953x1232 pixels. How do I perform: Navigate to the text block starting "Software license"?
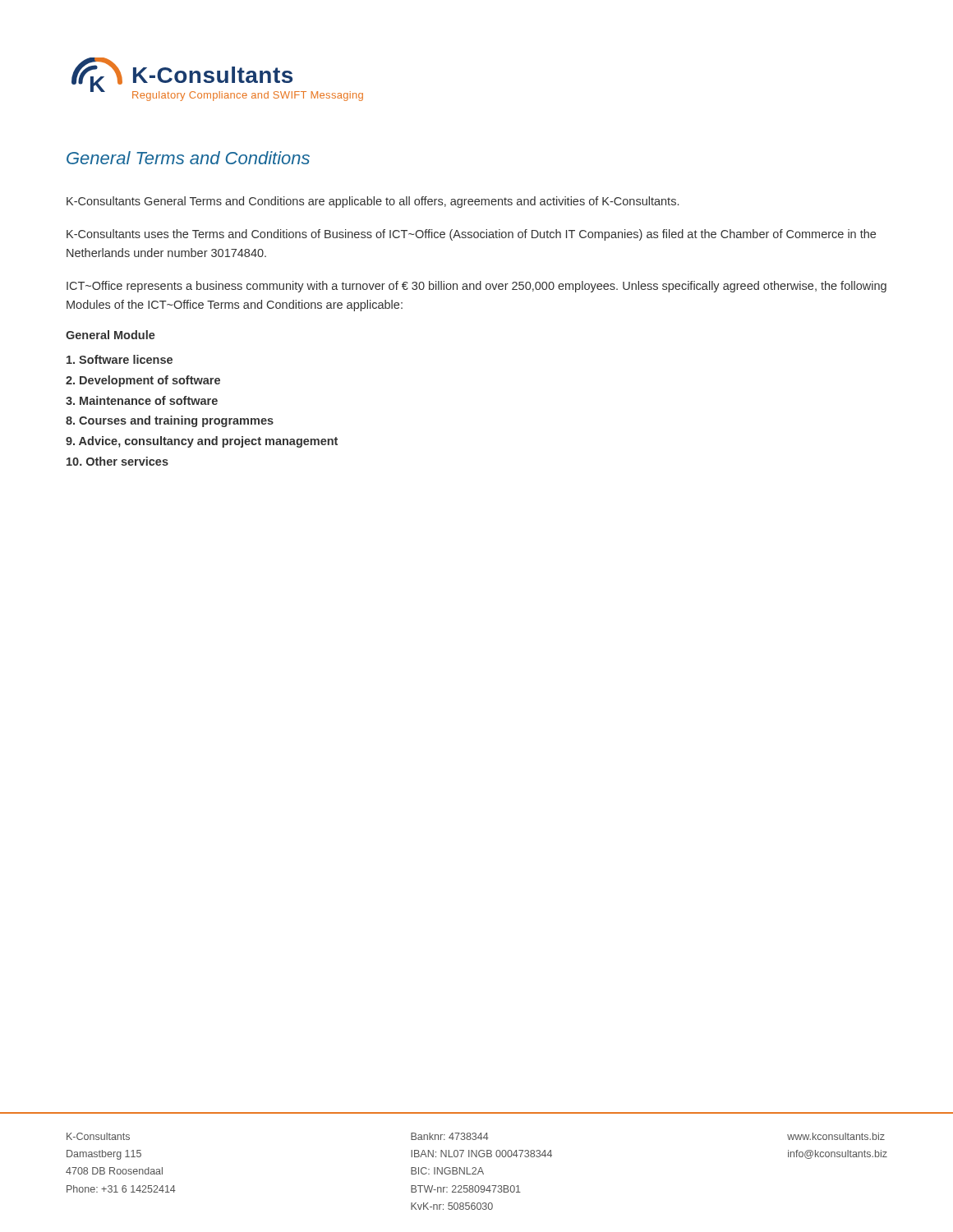[x=119, y=360]
